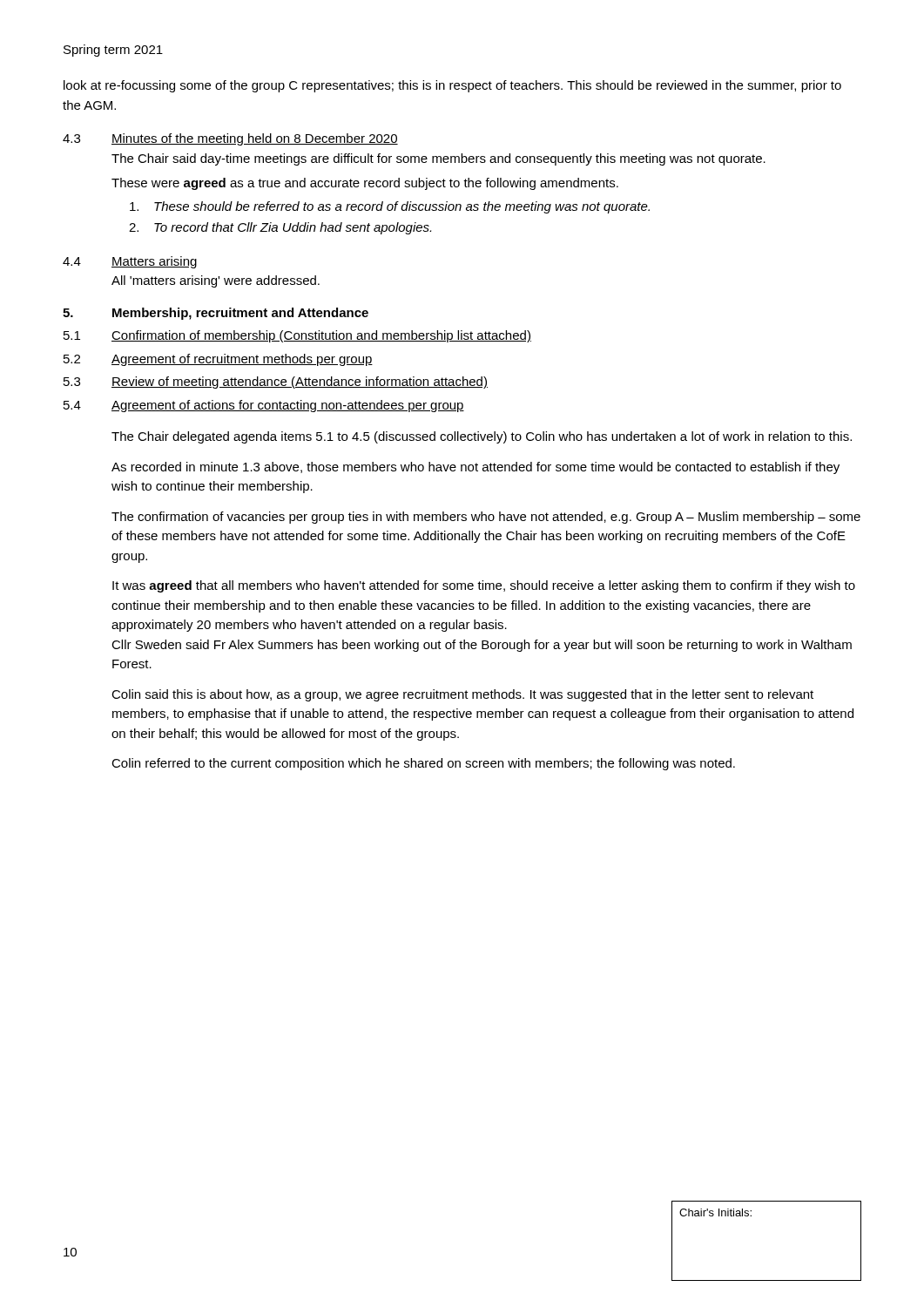This screenshot has width=924, height=1307.
Task: Find the block on this page that starts "The confirmation of vacancies per group"
Action: 486,535
